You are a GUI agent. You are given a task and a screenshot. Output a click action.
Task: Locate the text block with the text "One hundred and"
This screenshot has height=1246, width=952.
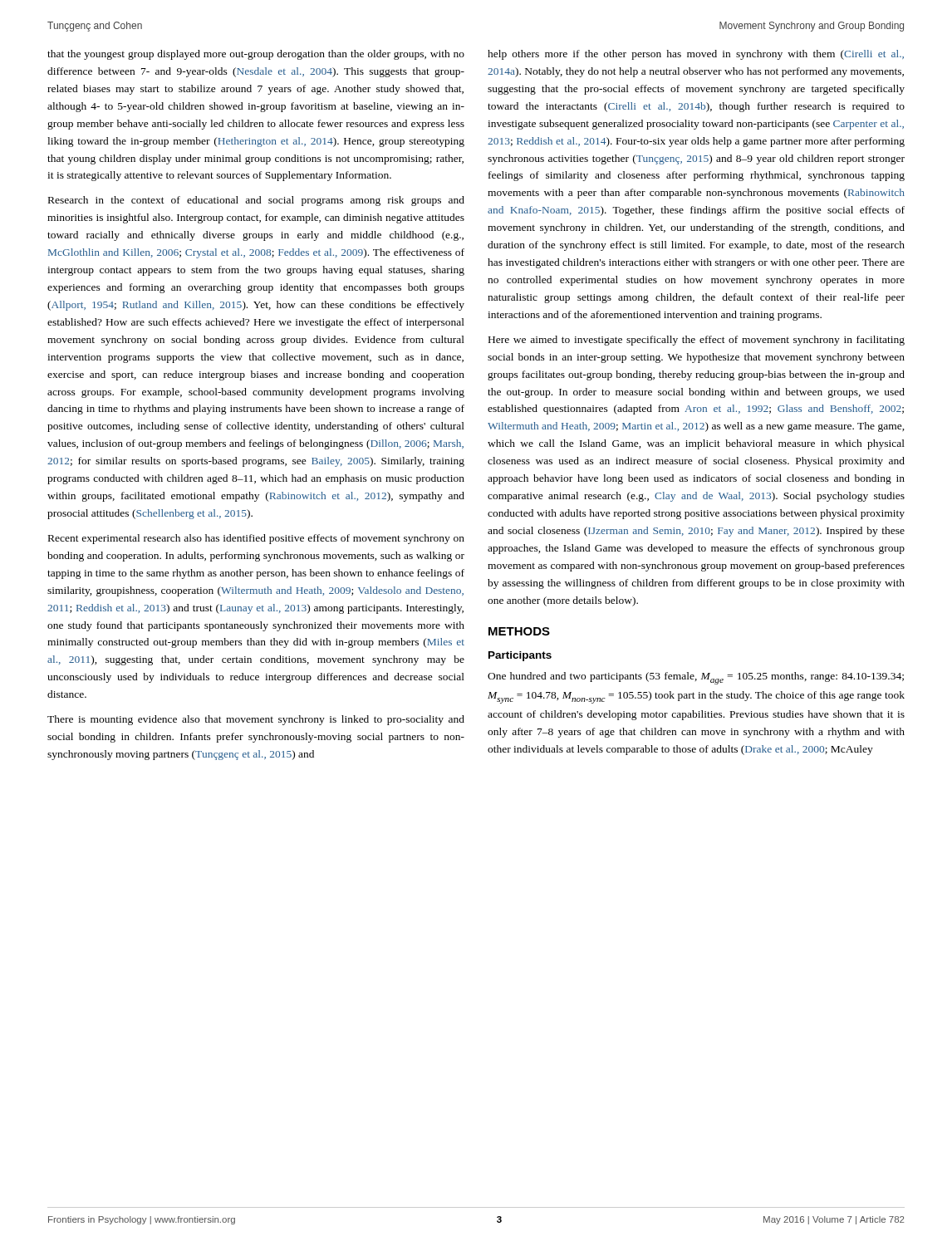(x=696, y=713)
